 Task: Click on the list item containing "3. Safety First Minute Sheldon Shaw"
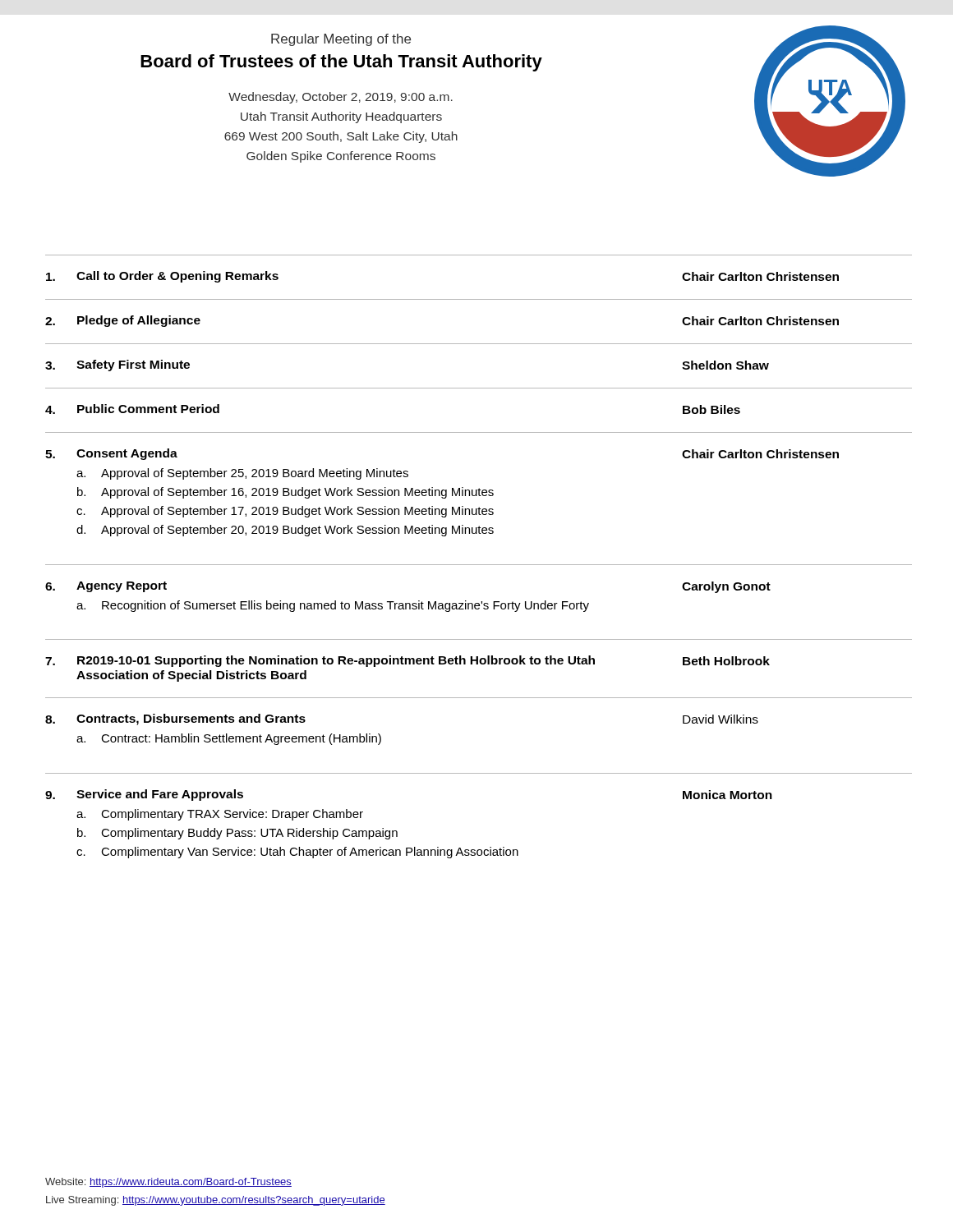click(x=138, y=365)
